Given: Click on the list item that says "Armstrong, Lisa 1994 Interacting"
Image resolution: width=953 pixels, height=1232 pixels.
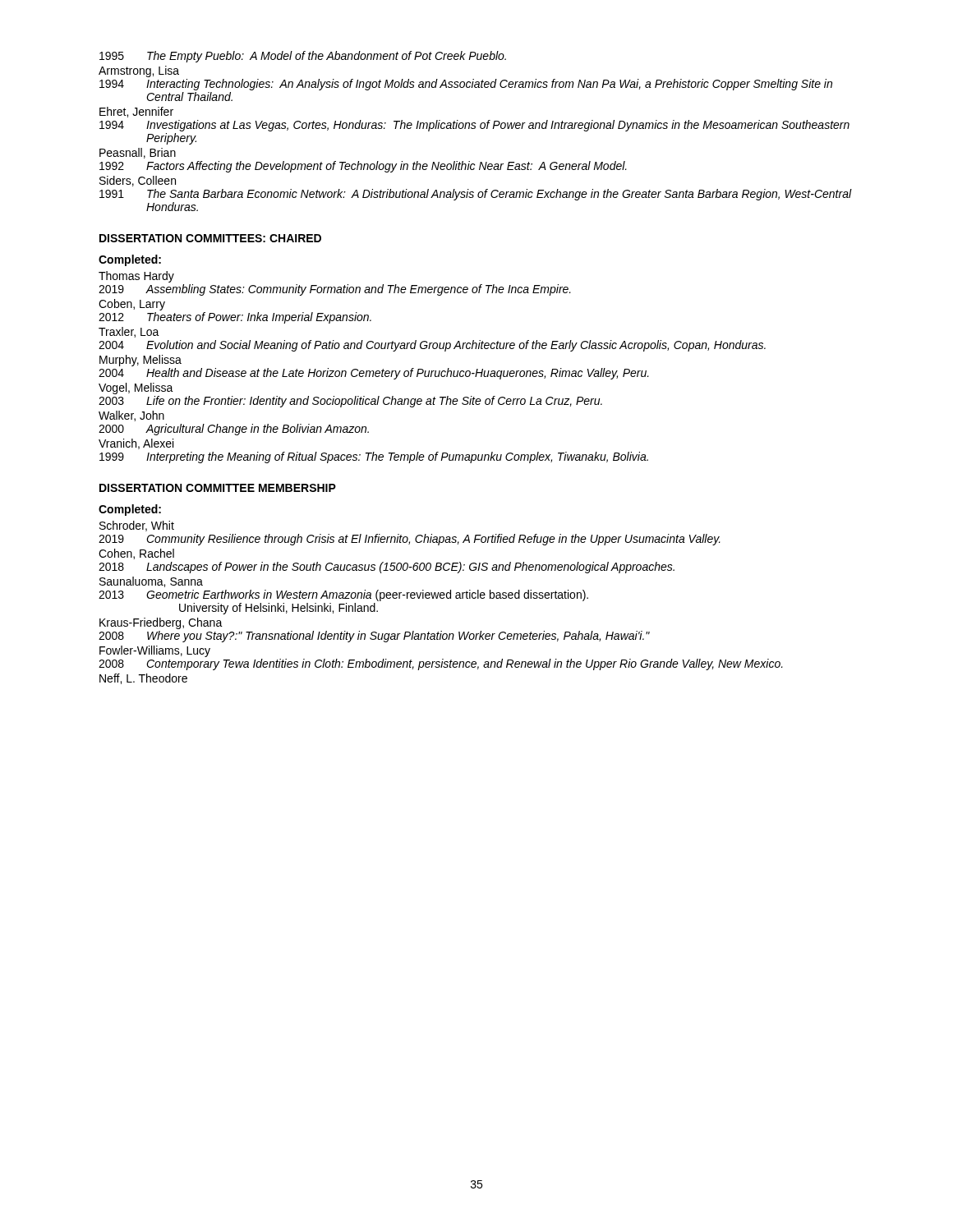Looking at the screenshot, I should pos(476,84).
